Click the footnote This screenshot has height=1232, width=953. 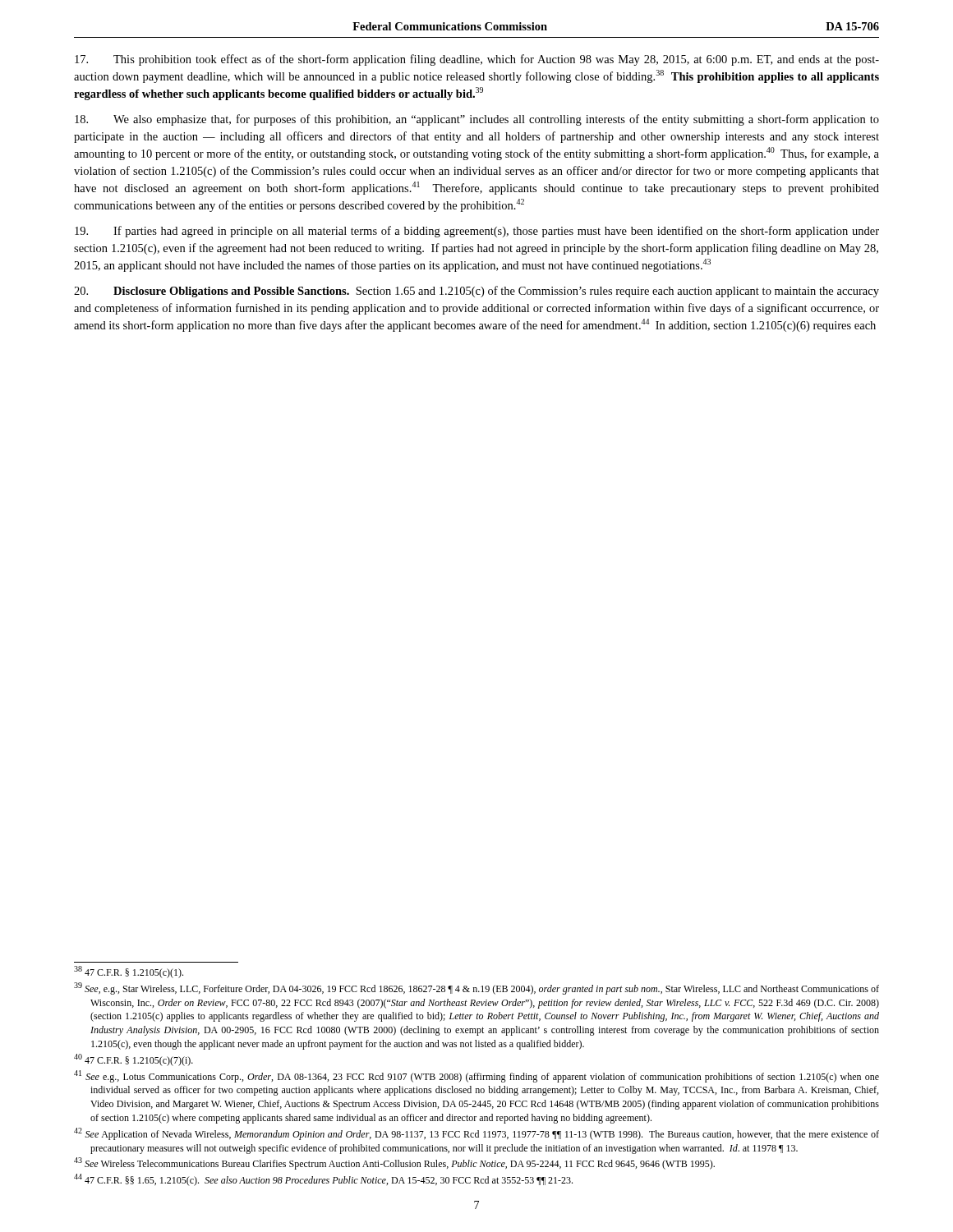pyautogui.click(x=476, y=1075)
